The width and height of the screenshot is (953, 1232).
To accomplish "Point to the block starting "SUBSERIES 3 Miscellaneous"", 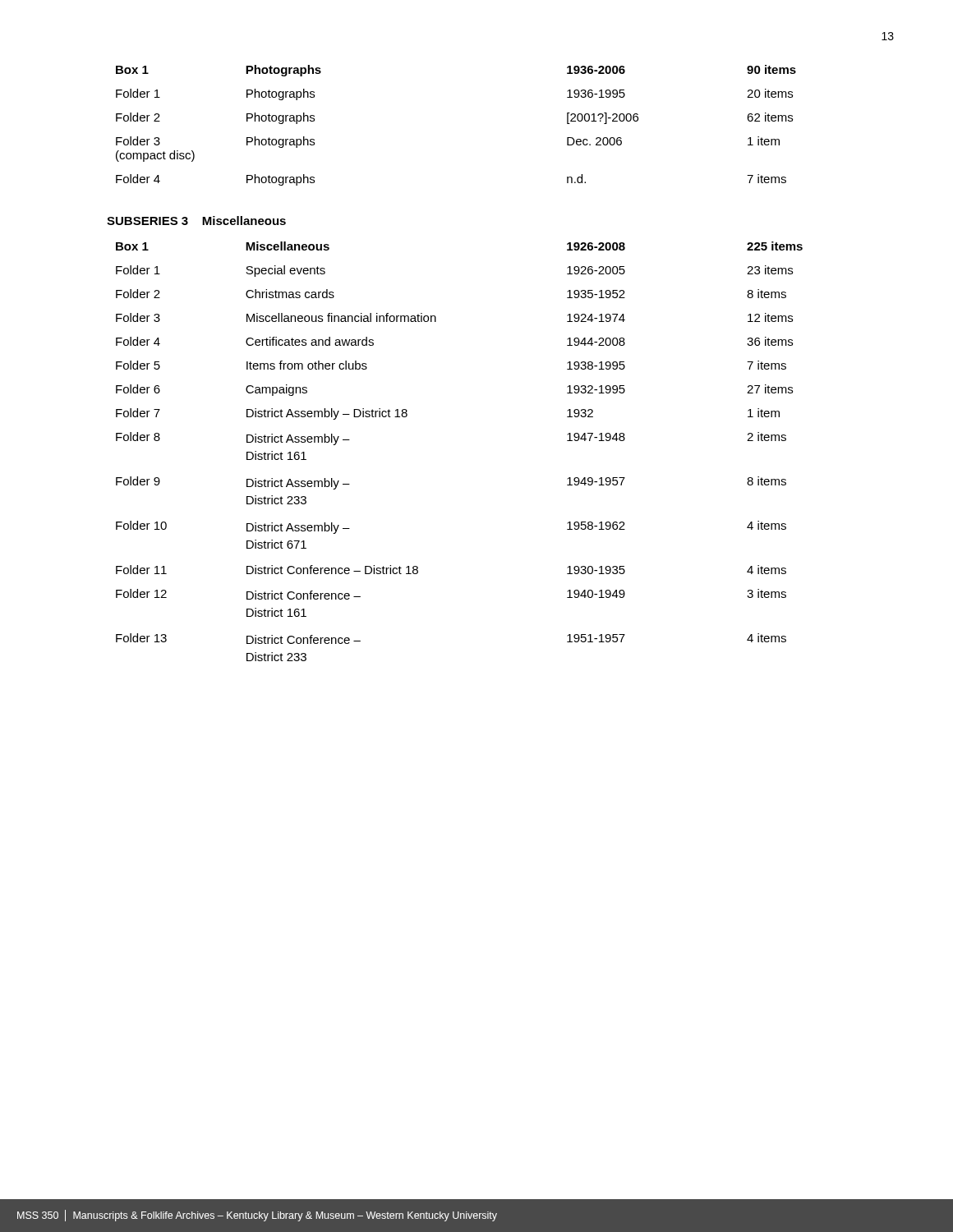I will [x=197, y=221].
